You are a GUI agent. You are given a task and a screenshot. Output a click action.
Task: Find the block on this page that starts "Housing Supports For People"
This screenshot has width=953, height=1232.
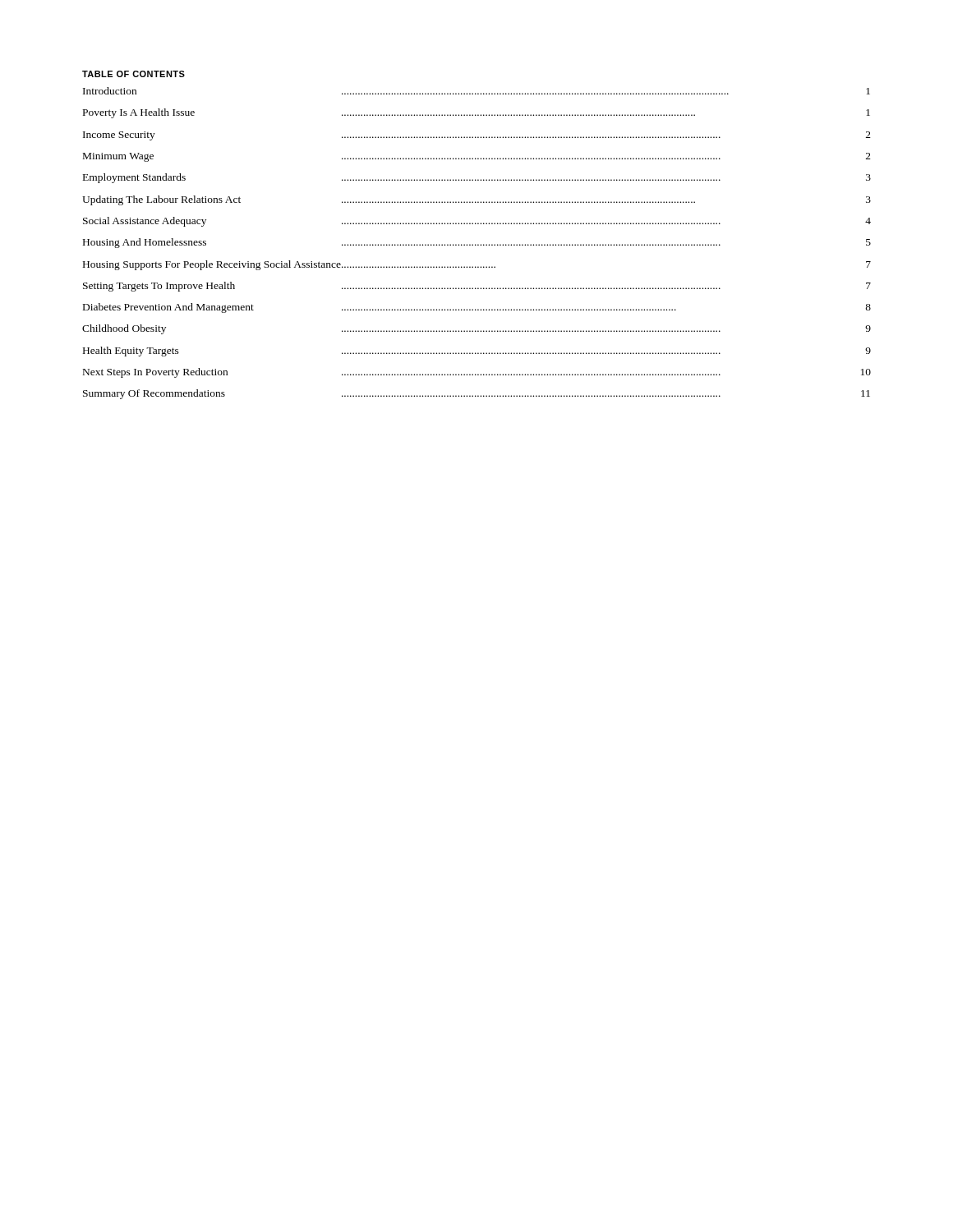476,264
